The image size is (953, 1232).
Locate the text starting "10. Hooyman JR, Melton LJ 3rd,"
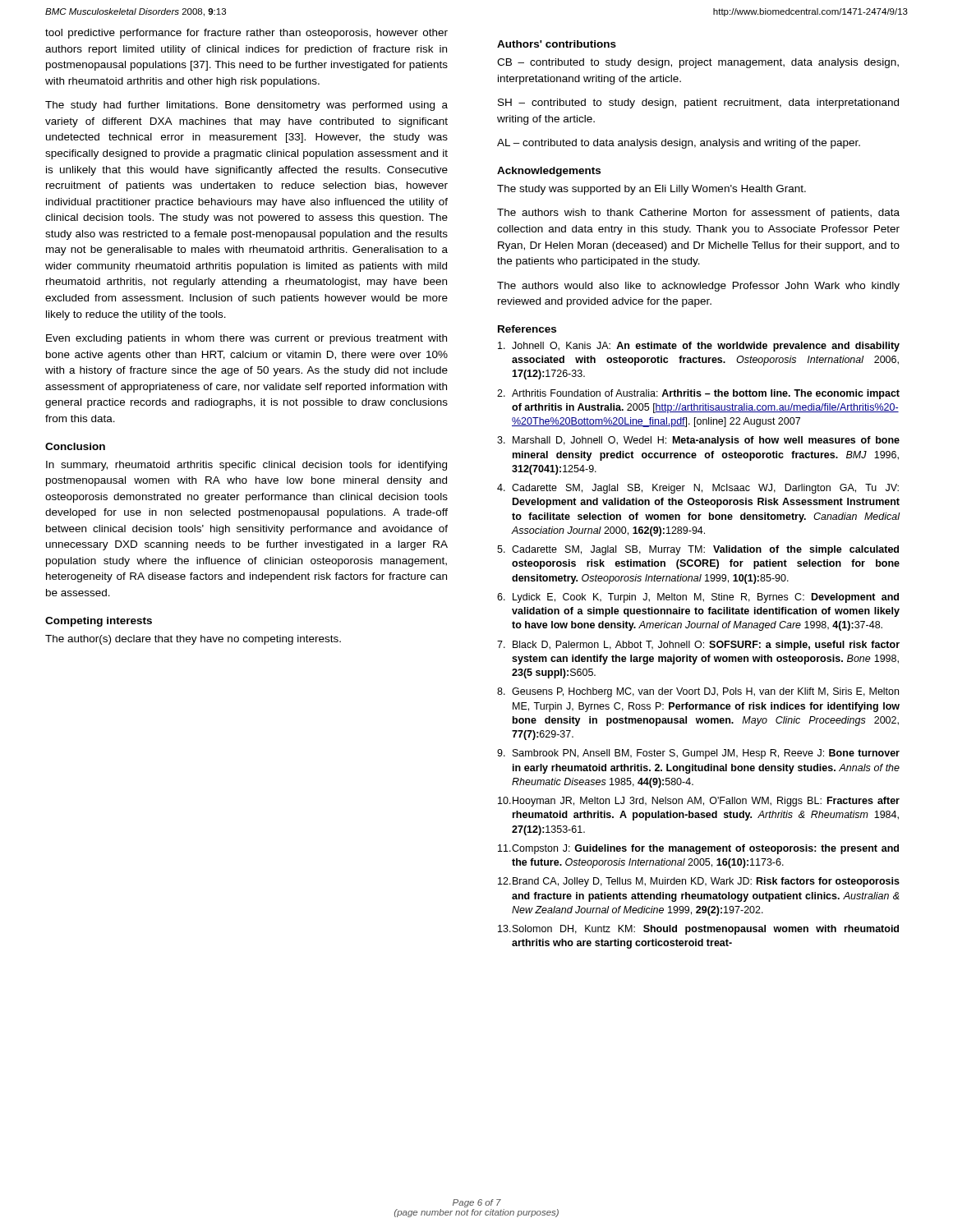(x=698, y=816)
